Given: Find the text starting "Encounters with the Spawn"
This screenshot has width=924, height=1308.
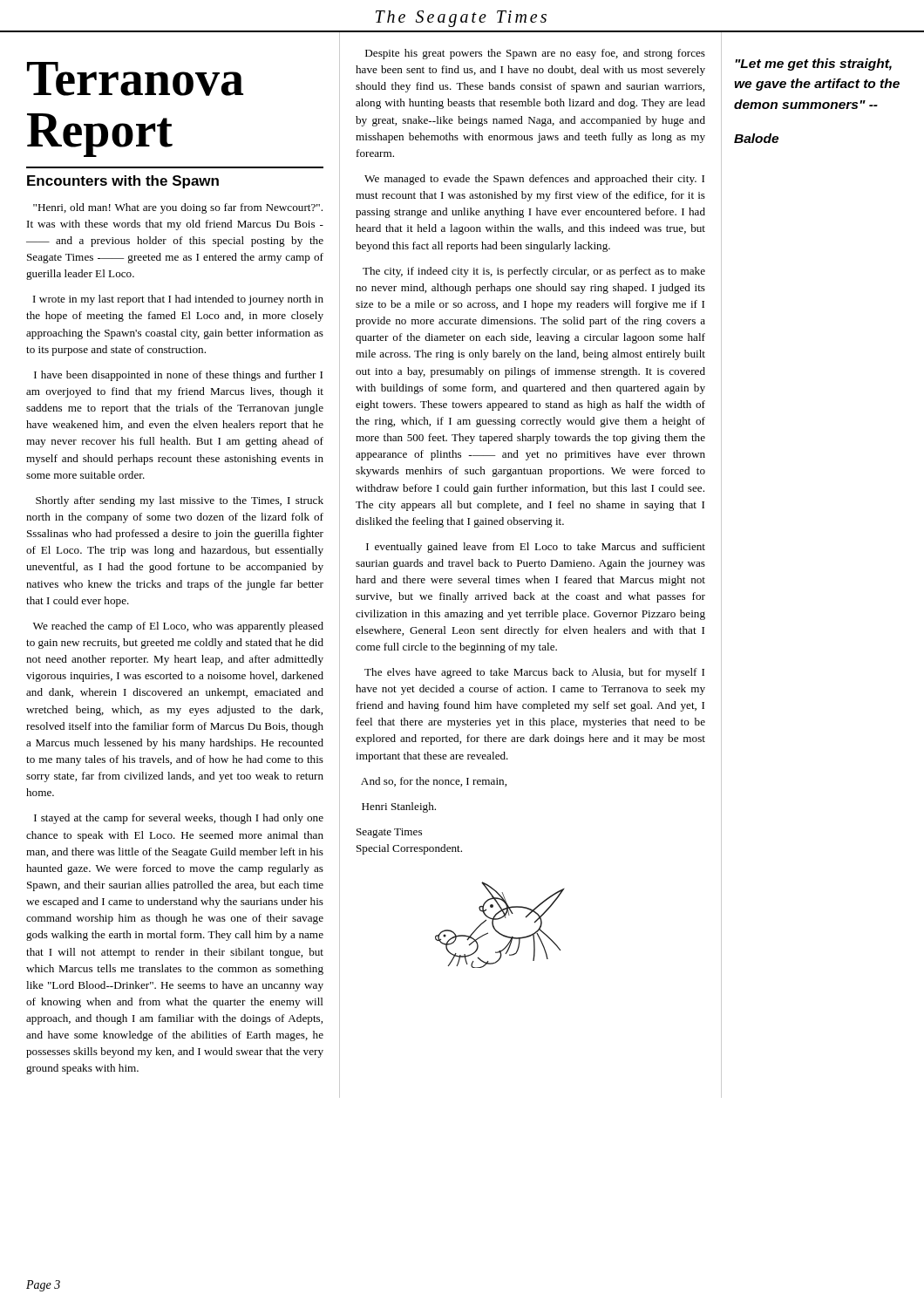Looking at the screenshot, I should (123, 181).
